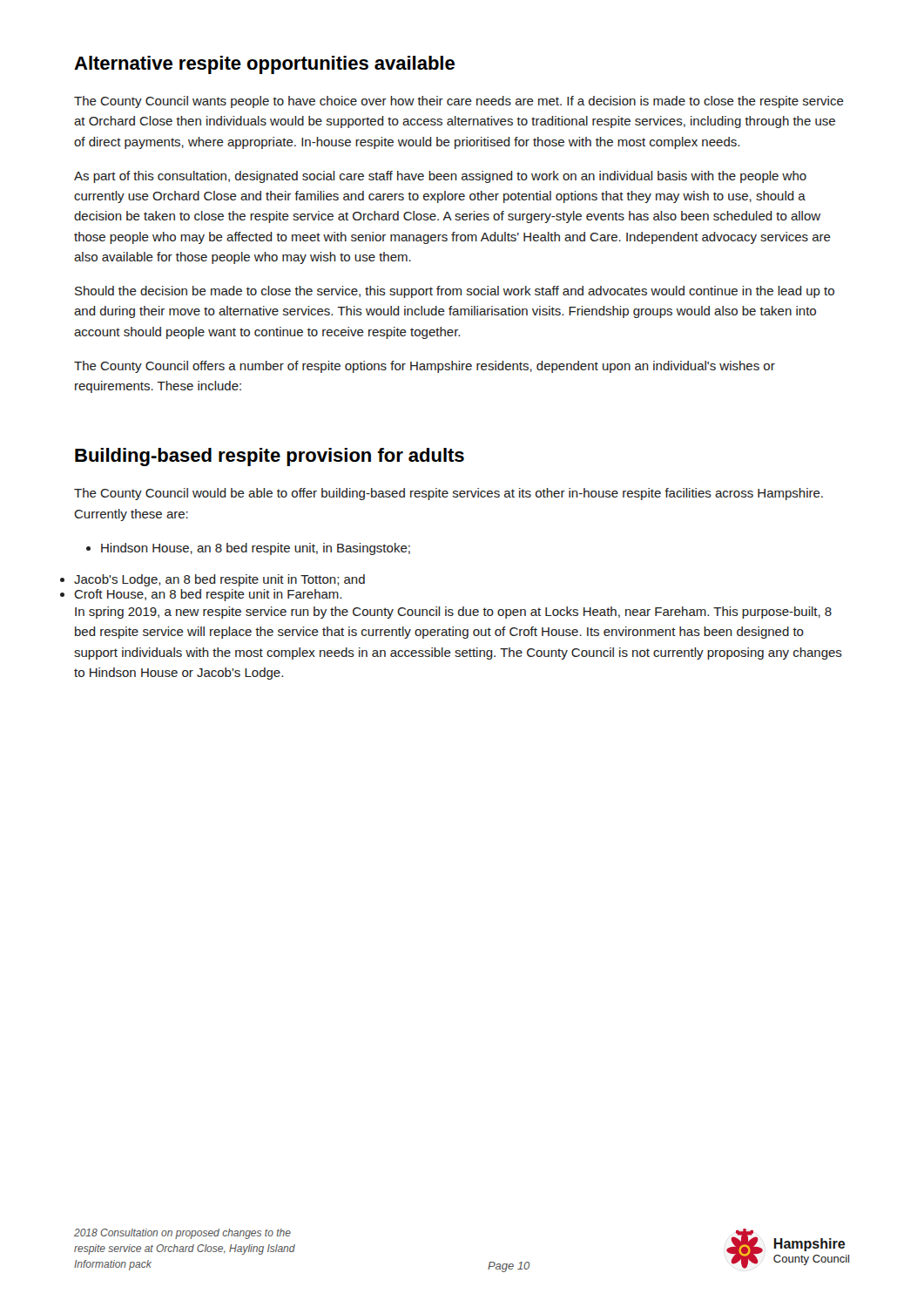Image resolution: width=924 pixels, height=1307 pixels.
Task: Where is the passage that starts "The County Council wants people to"?
Action: (x=462, y=121)
